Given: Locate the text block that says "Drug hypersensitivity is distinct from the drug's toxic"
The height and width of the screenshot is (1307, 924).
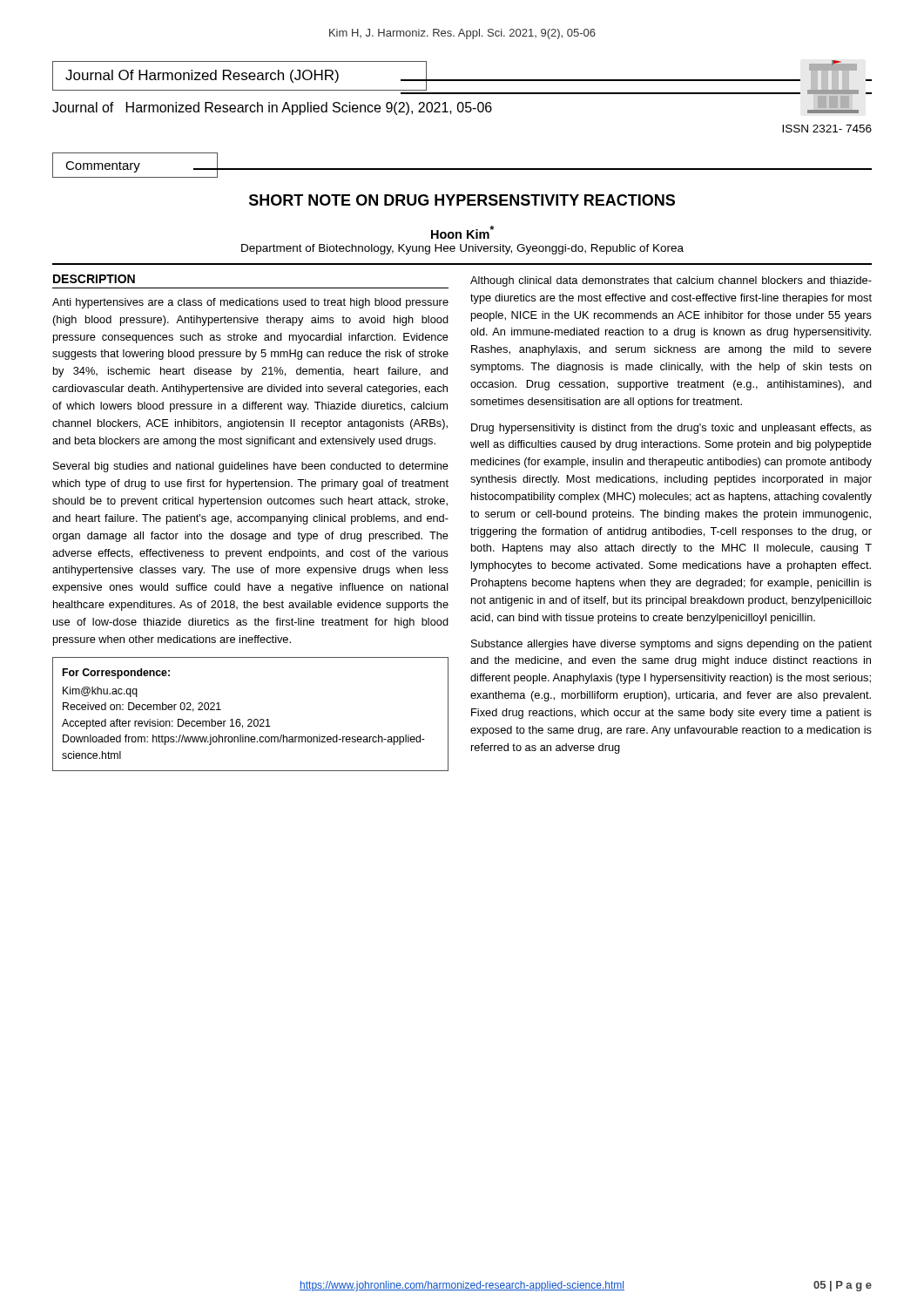Looking at the screenshot, I should 671,522.
